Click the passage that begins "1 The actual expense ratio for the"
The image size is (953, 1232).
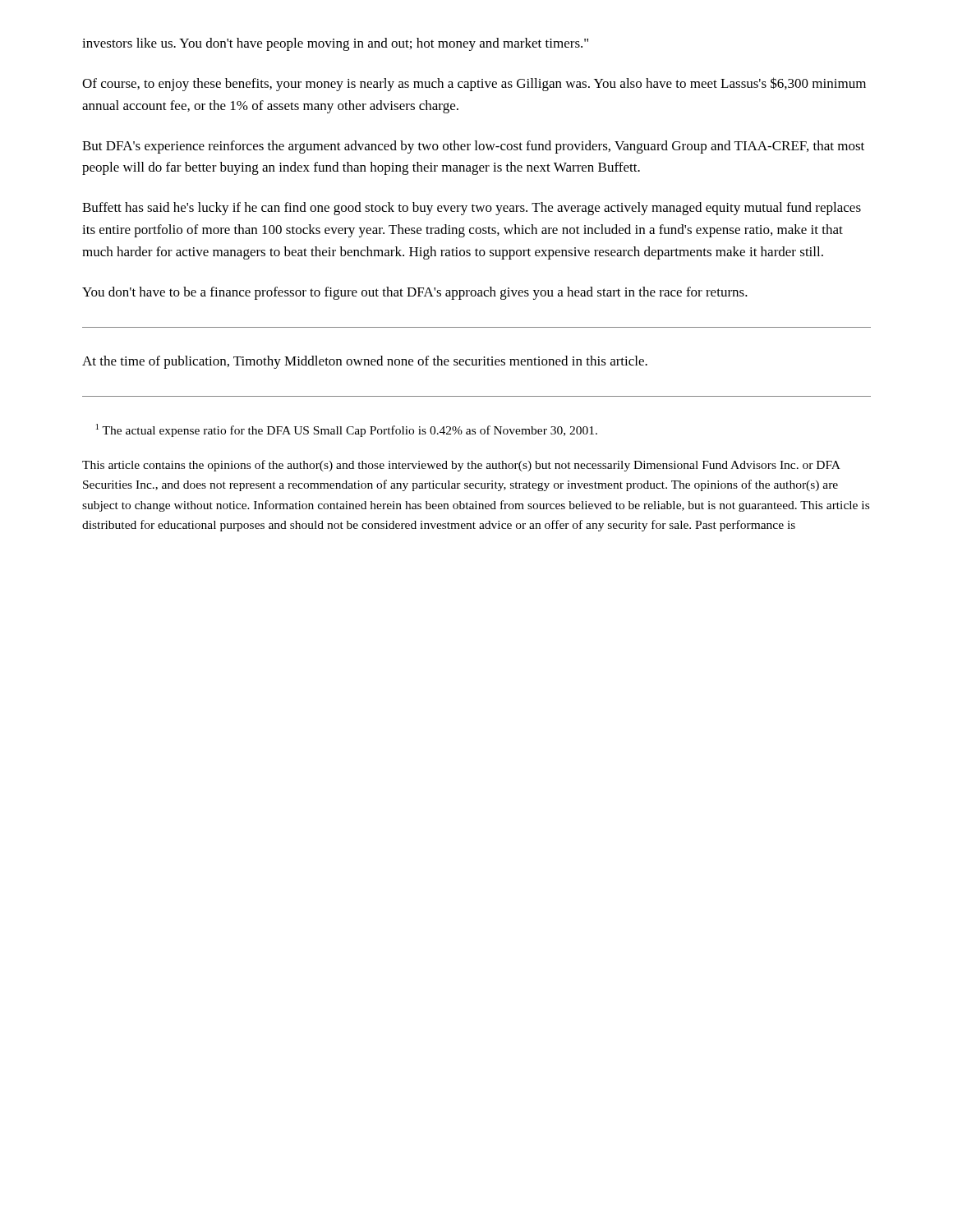point(340,429)
